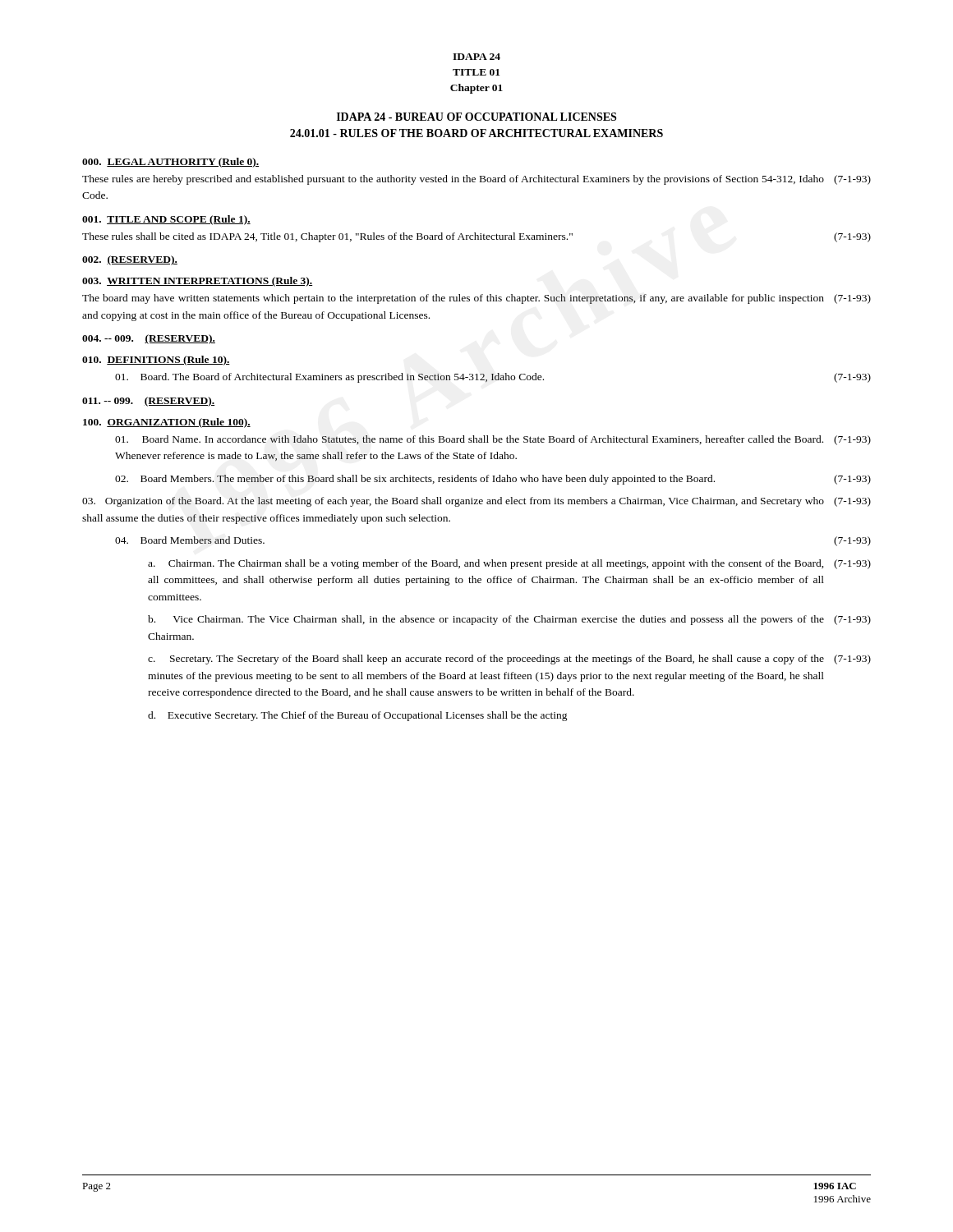Click on the text block containing "b. Vice Chairman. The Vice Chairman shall, in"
This screenshot has width=953, height=1232.
coord(509,628)
